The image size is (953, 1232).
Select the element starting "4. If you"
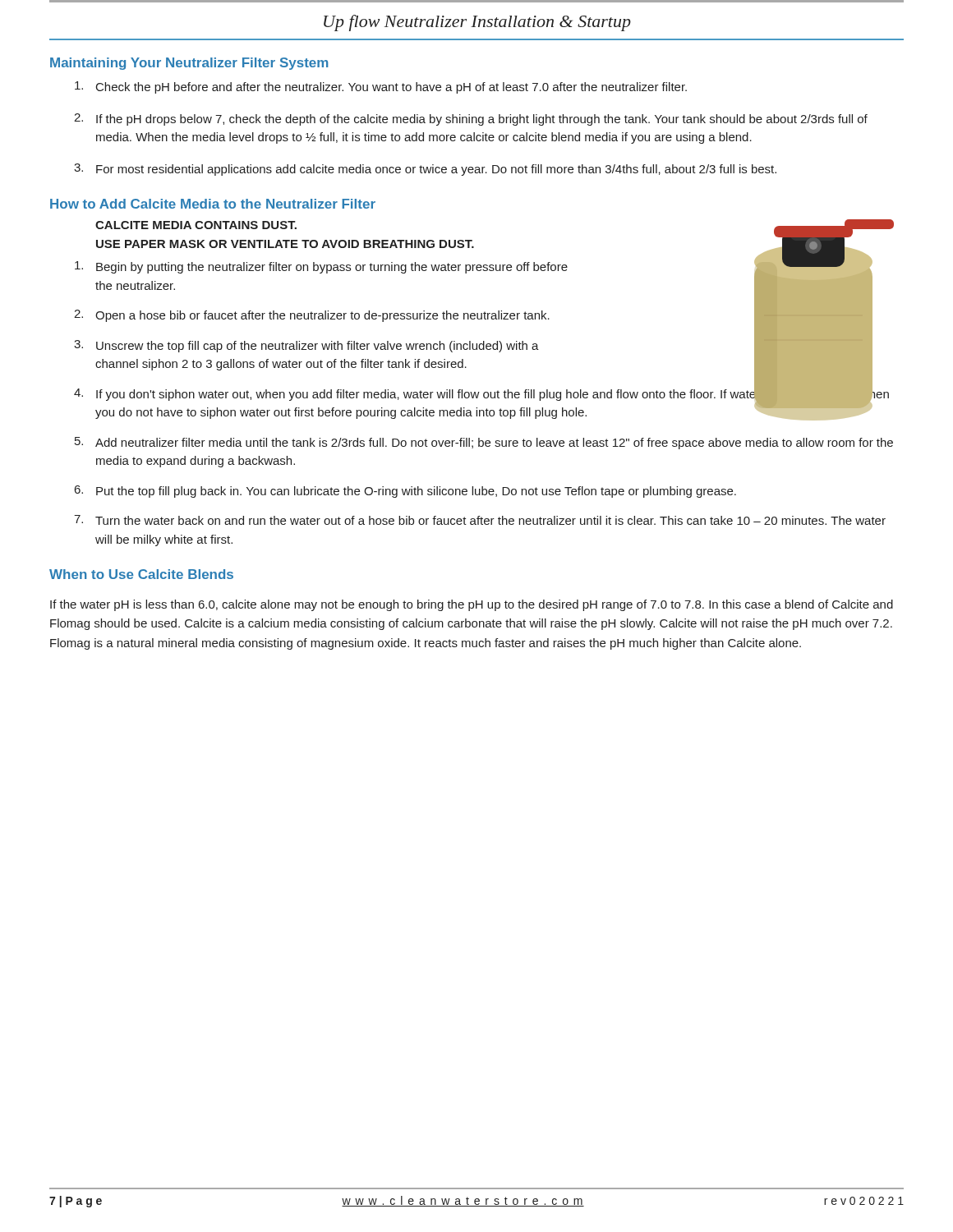point(489,403)
